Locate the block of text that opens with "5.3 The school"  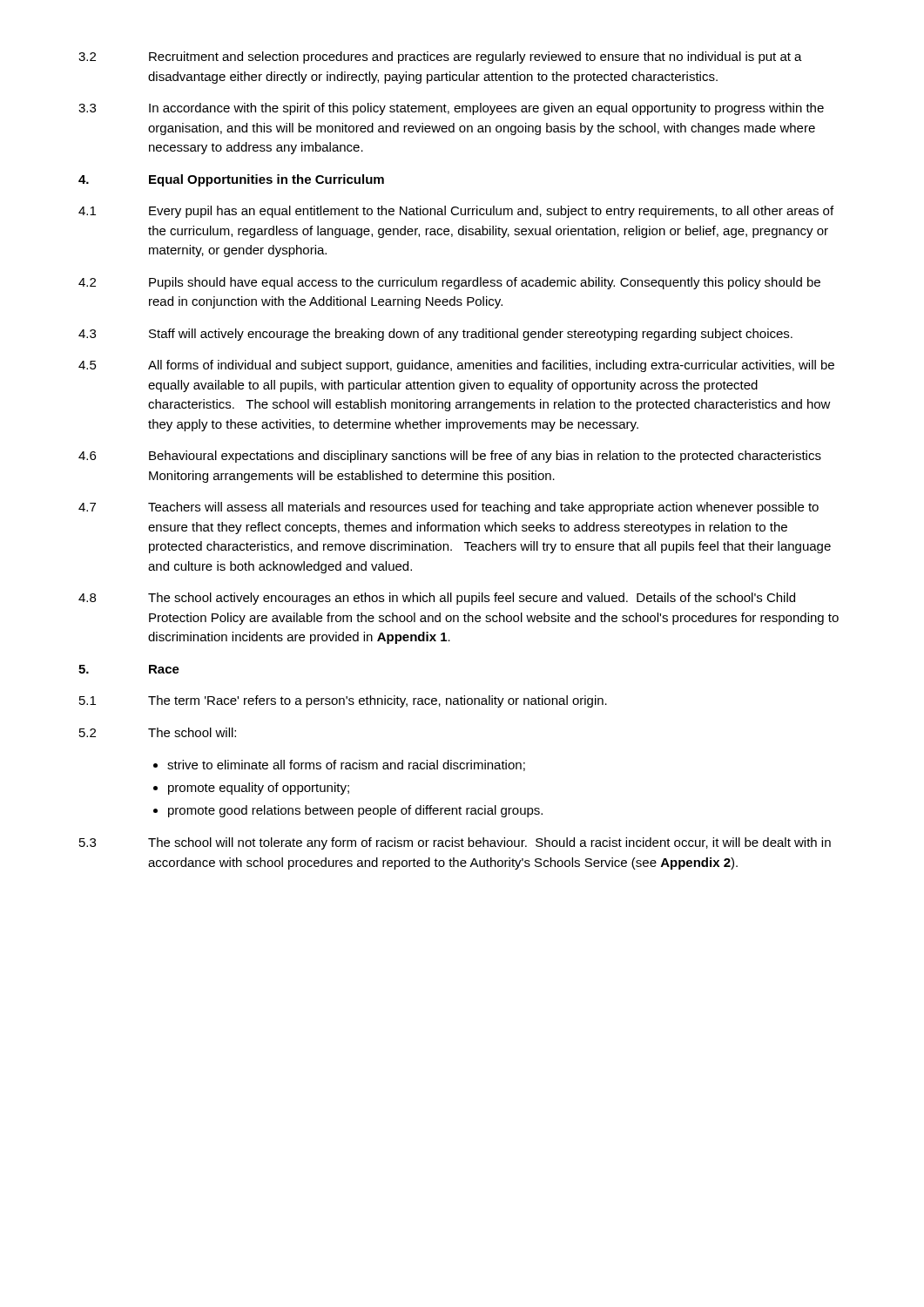coord(462,853)
